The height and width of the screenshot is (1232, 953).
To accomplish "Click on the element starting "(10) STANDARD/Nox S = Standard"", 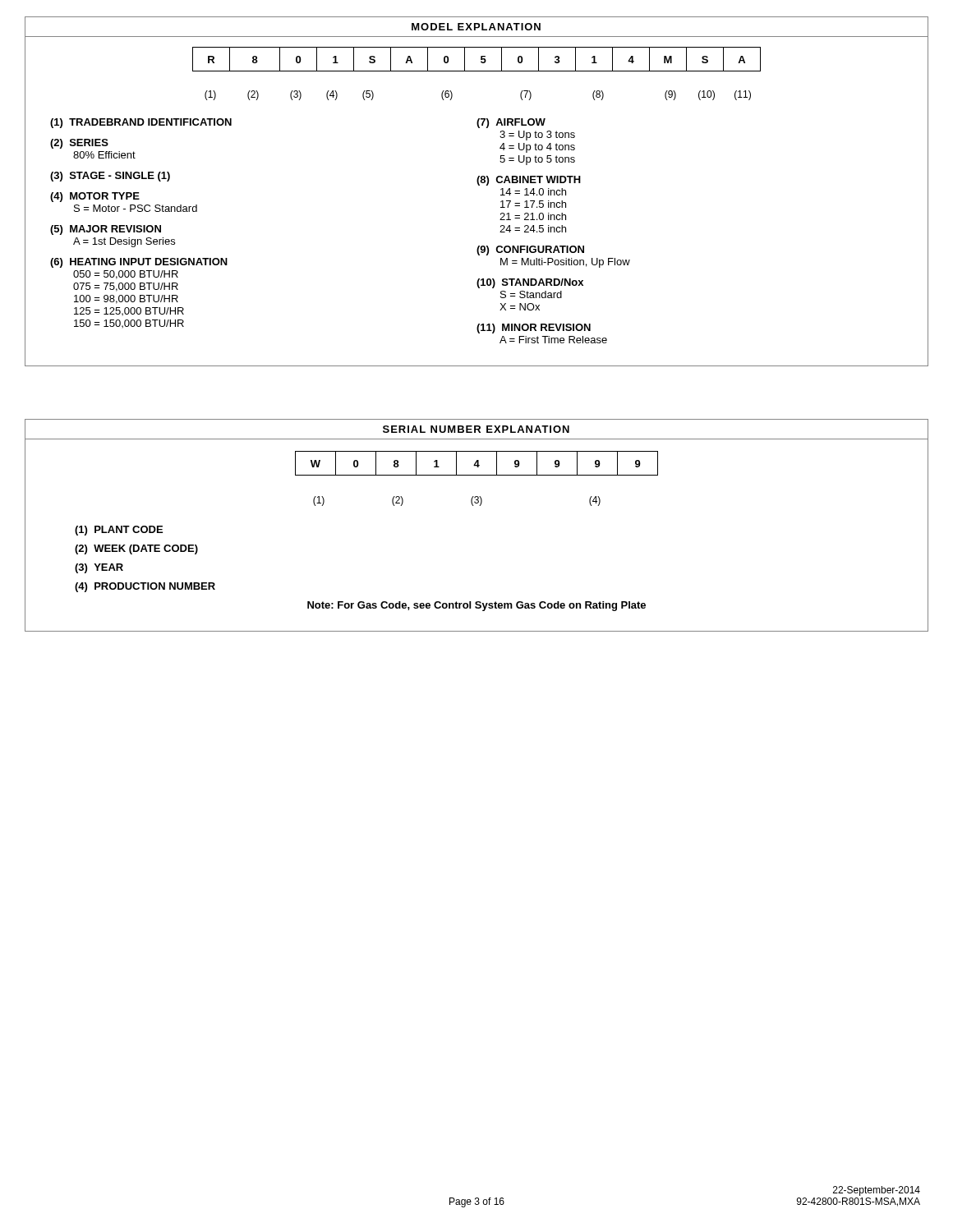I will (x=530, y=294).
